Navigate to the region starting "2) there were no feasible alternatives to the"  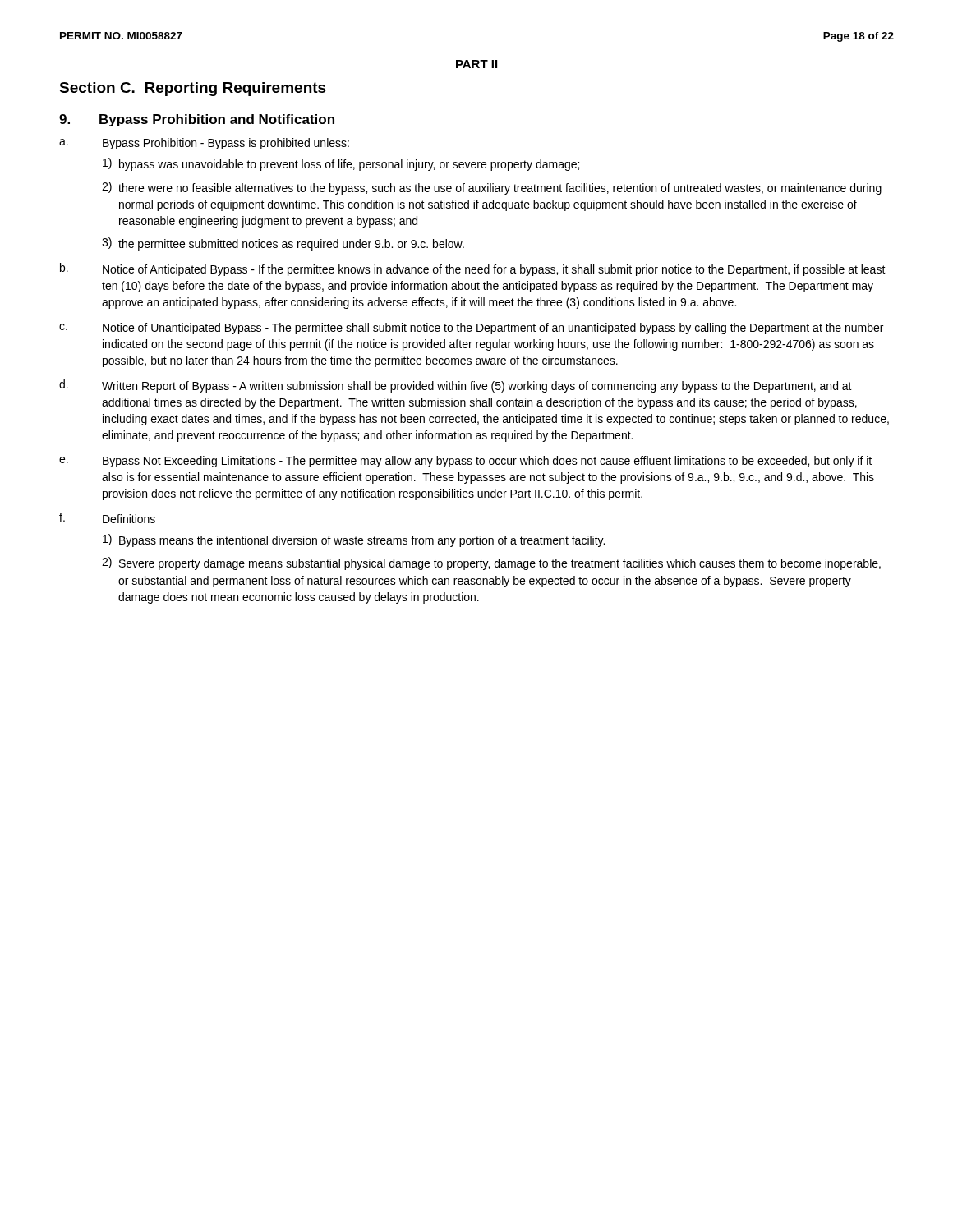click(476, 205)
